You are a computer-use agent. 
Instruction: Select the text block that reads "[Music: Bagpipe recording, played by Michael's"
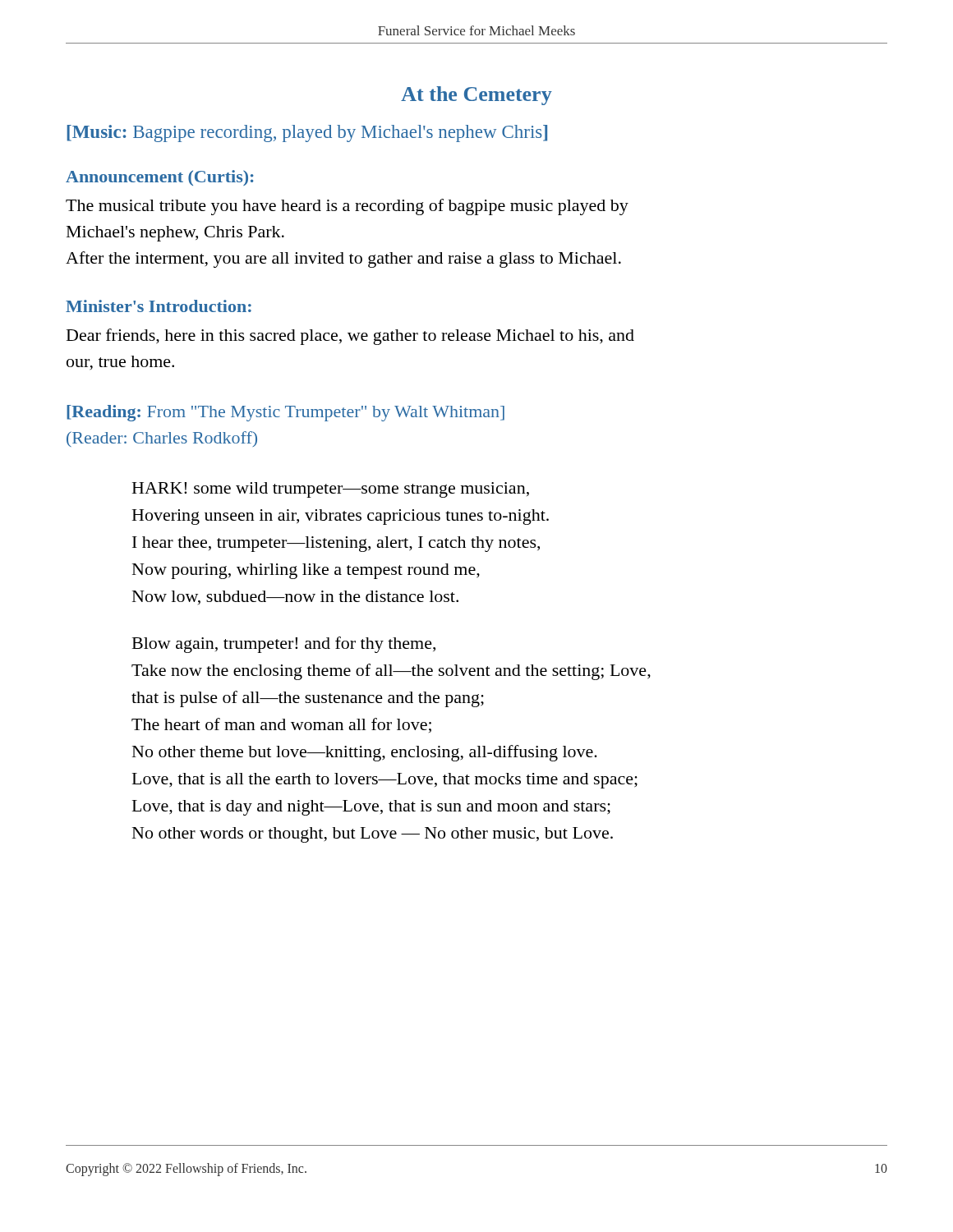(307, 132)
